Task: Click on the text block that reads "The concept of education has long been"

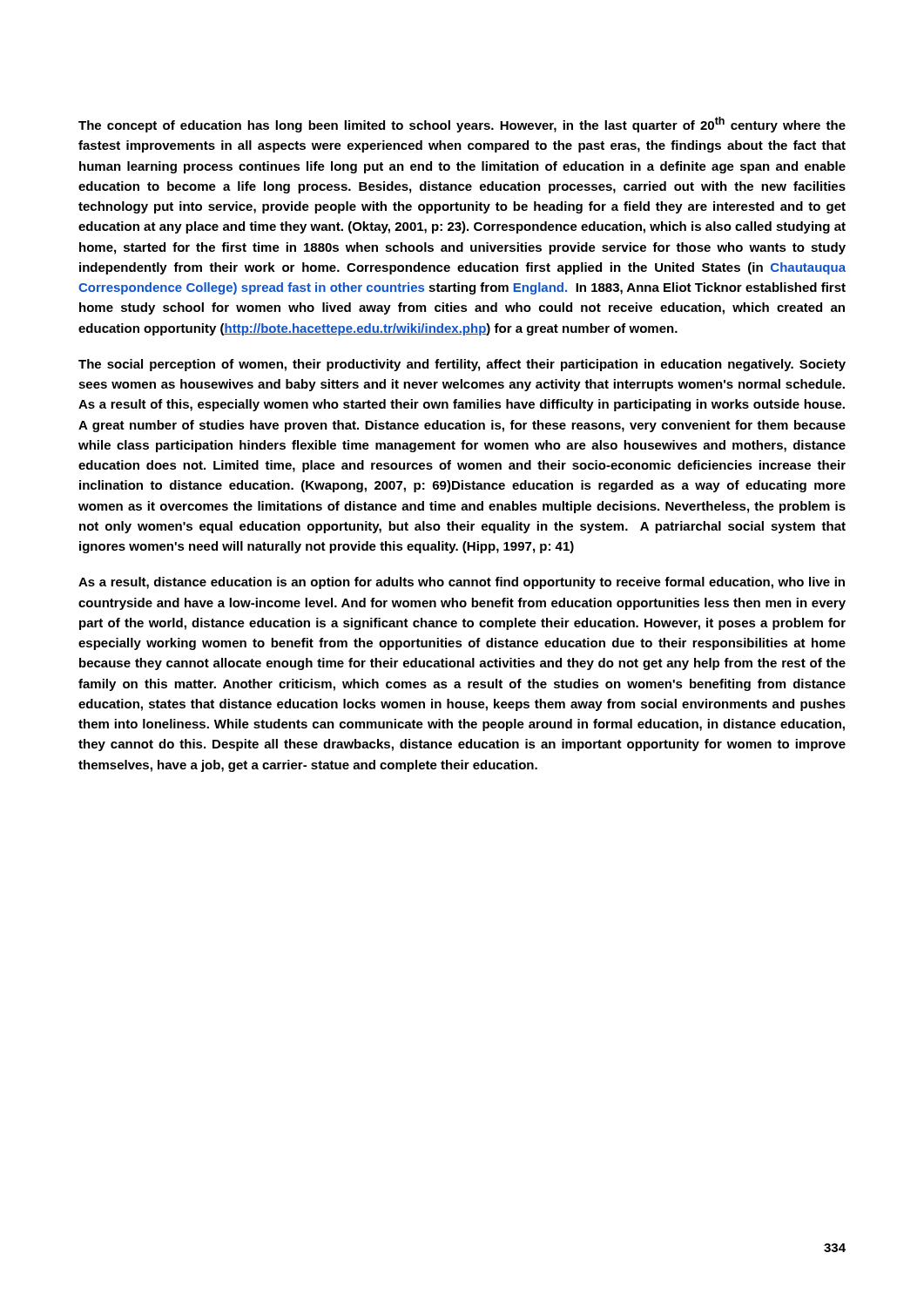Action: [462, 225]
